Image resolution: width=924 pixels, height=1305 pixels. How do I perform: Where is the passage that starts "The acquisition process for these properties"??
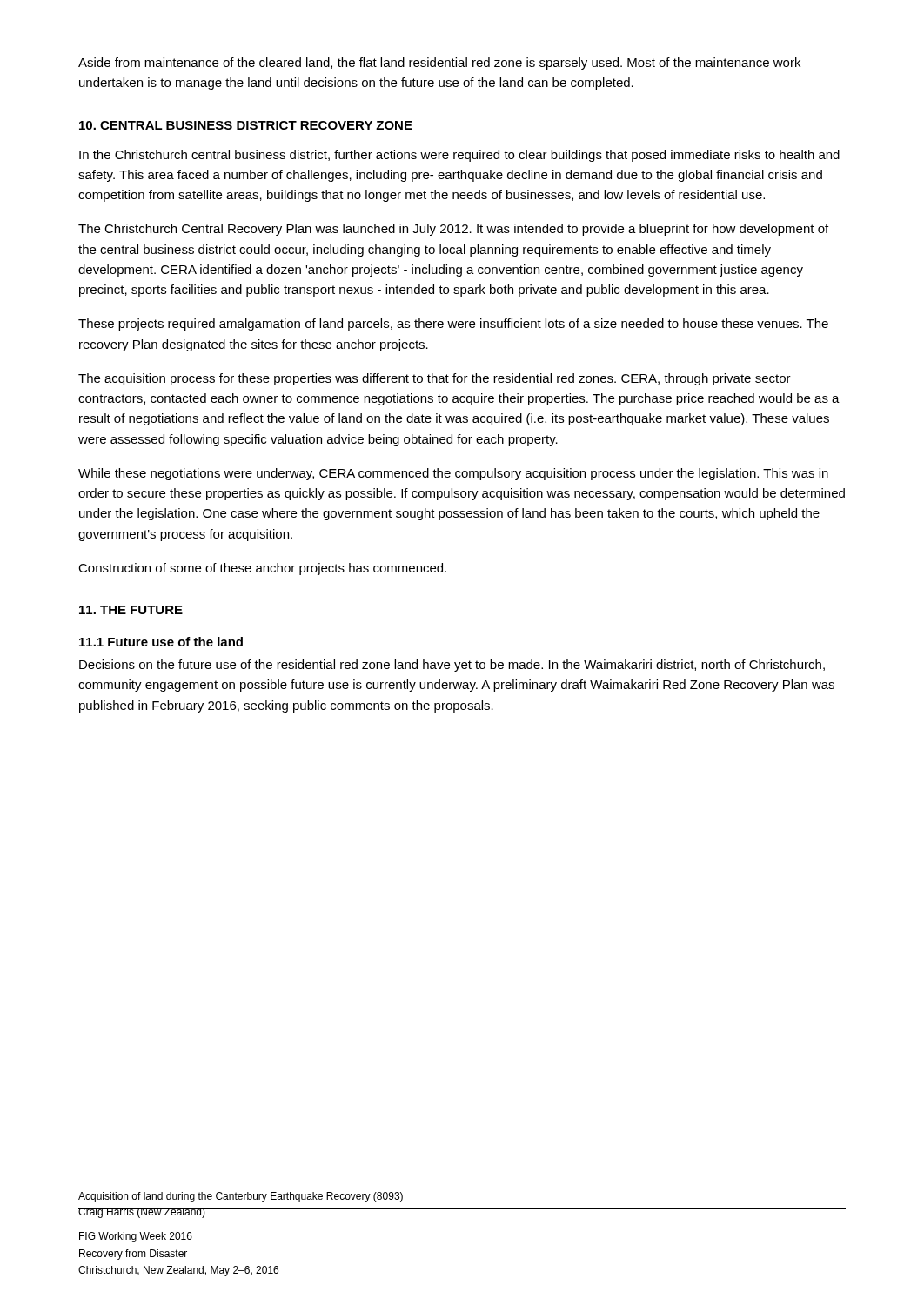459,408
